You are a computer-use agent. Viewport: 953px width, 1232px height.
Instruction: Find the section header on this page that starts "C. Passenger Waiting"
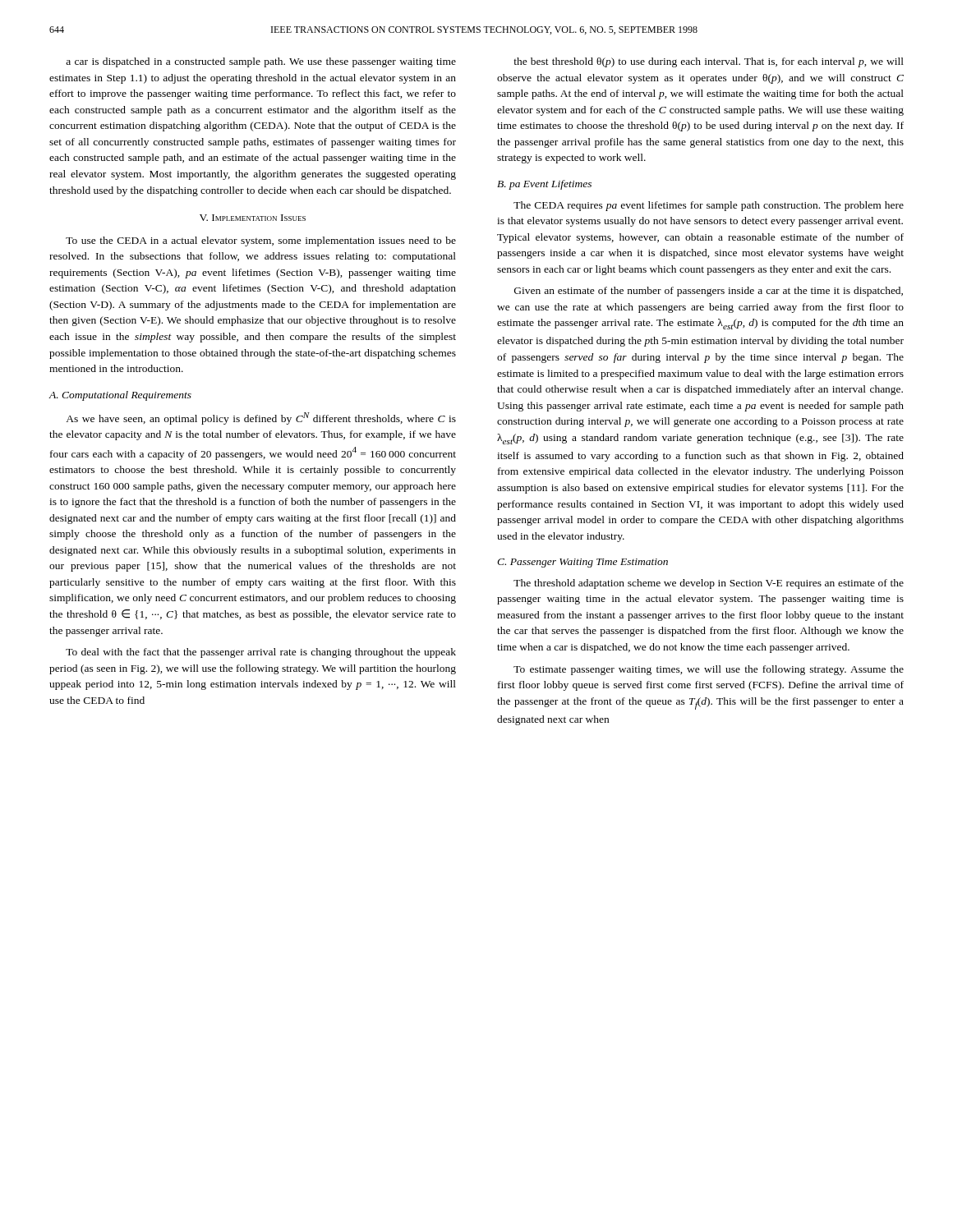pyautogui.click(x=582, y=563)
